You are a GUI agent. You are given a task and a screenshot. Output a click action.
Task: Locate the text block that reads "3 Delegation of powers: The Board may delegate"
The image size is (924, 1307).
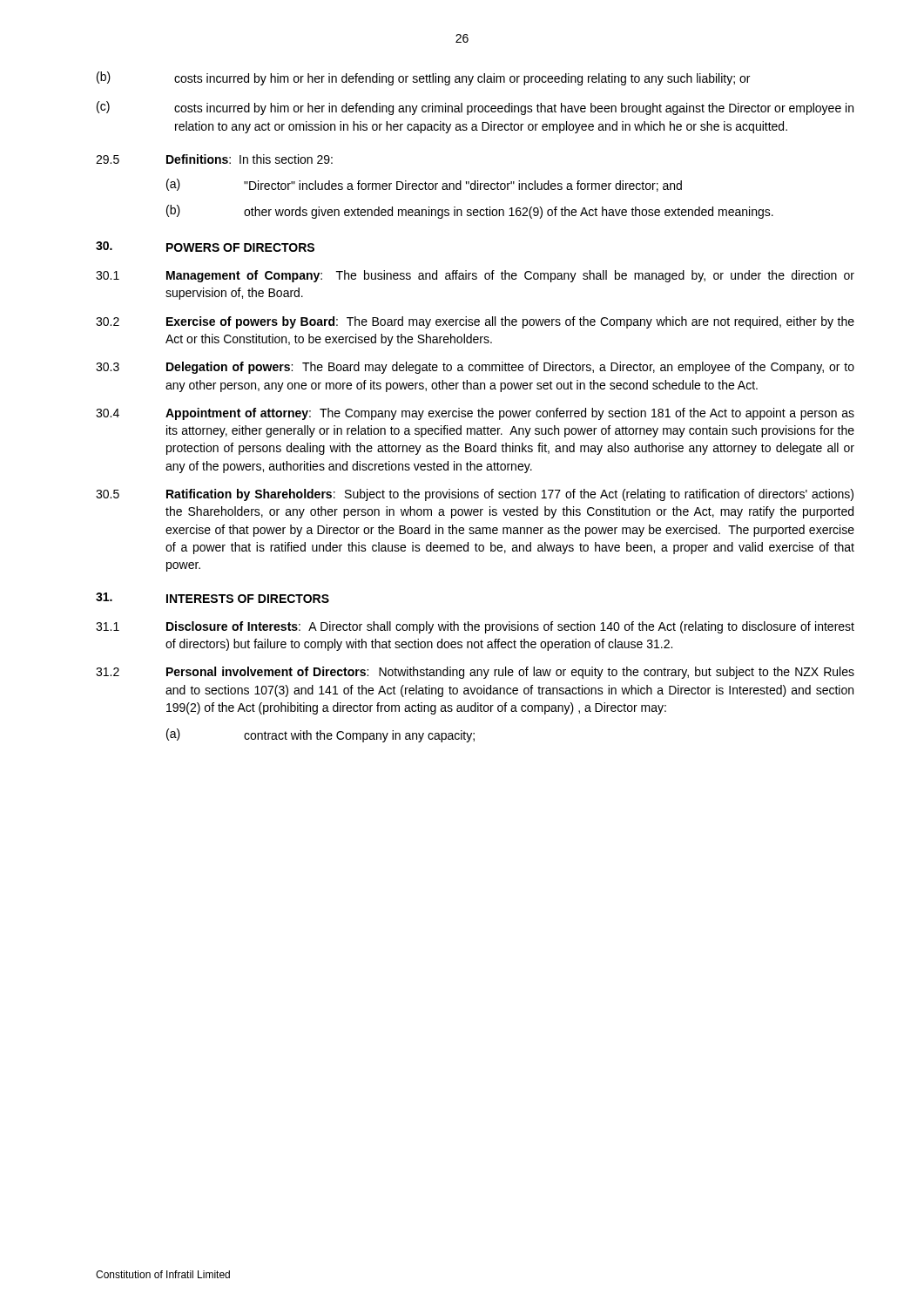click(475, 376)
